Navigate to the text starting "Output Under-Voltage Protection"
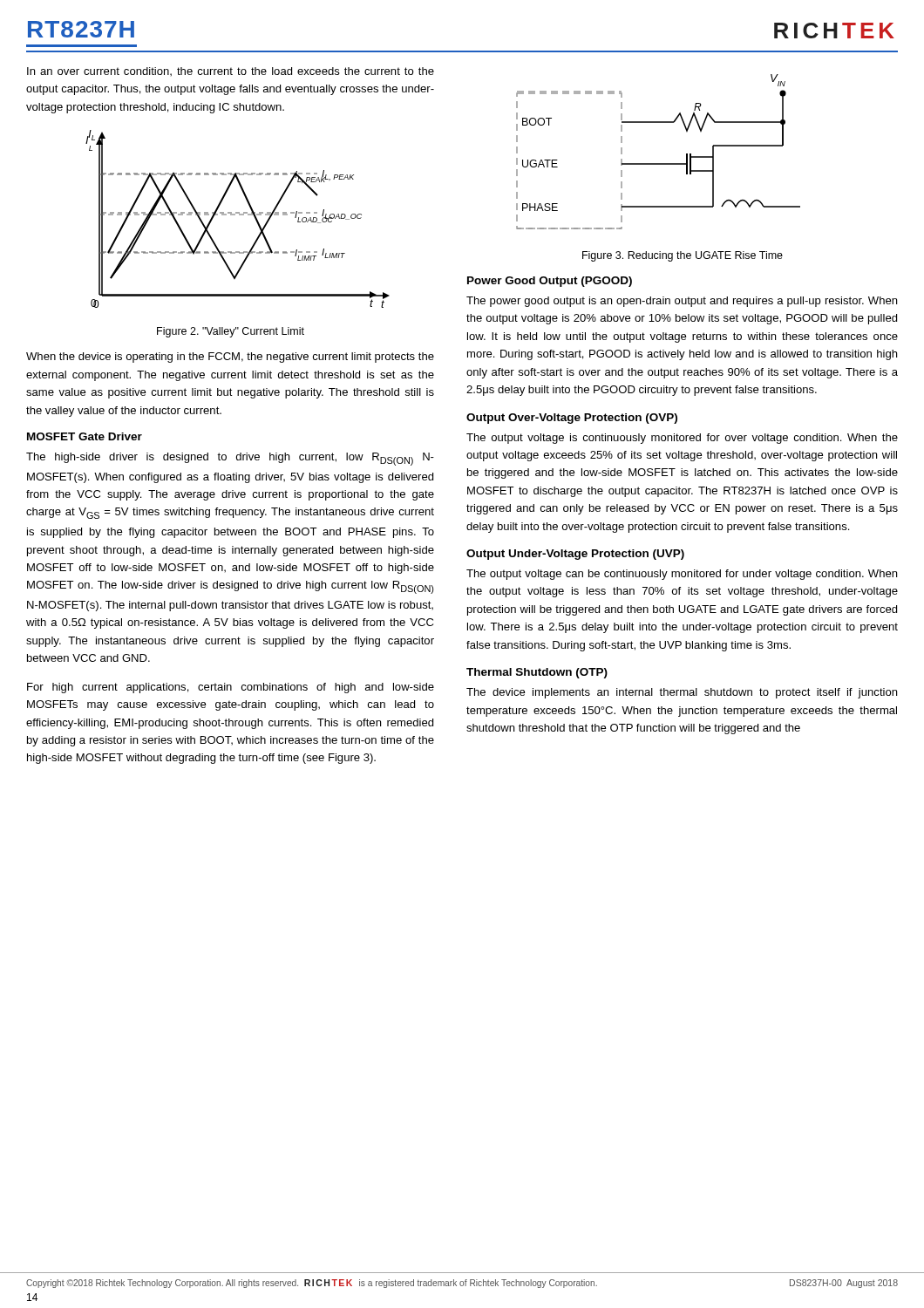The image size is (924, 1308). 575,553
